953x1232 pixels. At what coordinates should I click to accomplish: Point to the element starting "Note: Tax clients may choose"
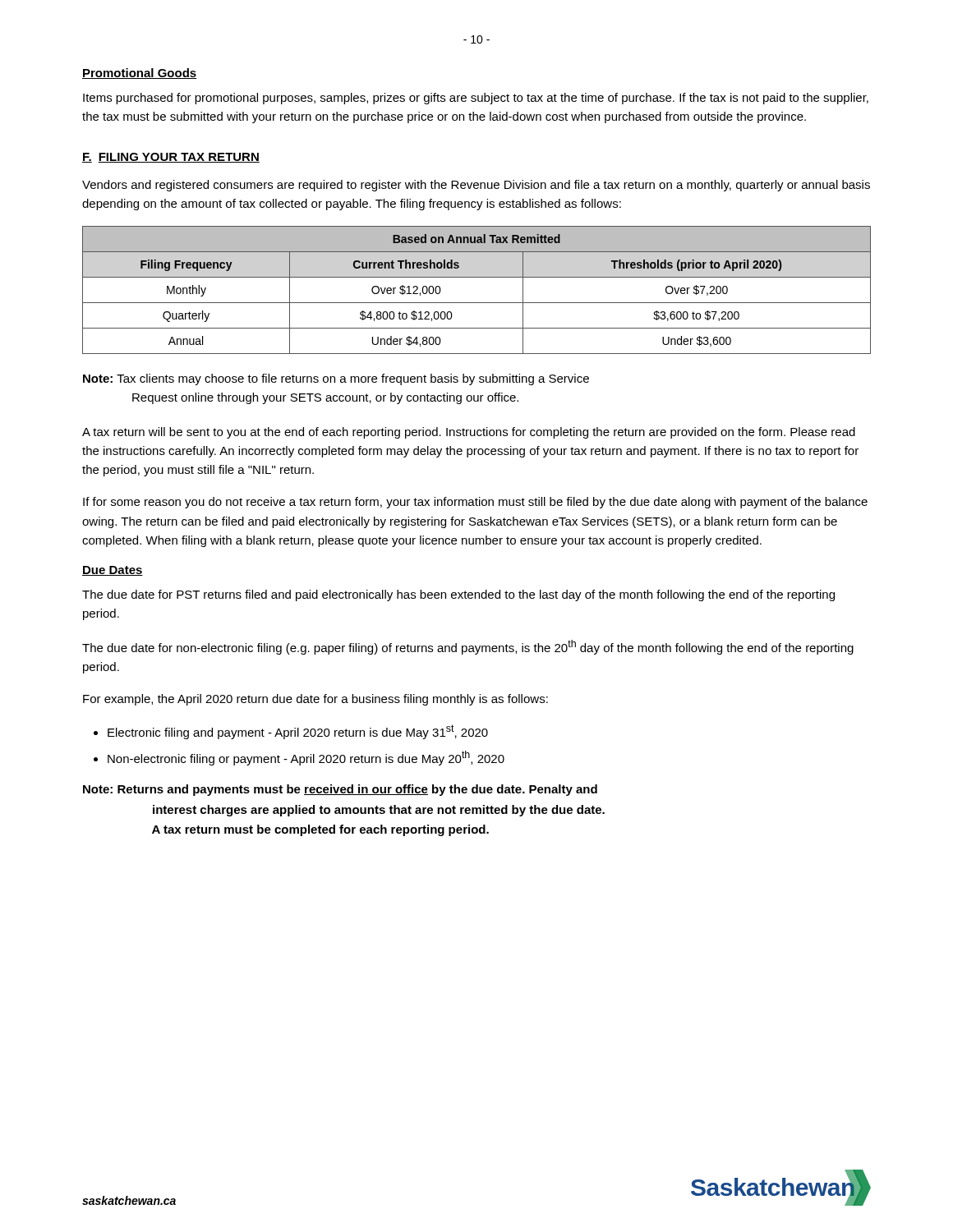click(x=476, y=389)
